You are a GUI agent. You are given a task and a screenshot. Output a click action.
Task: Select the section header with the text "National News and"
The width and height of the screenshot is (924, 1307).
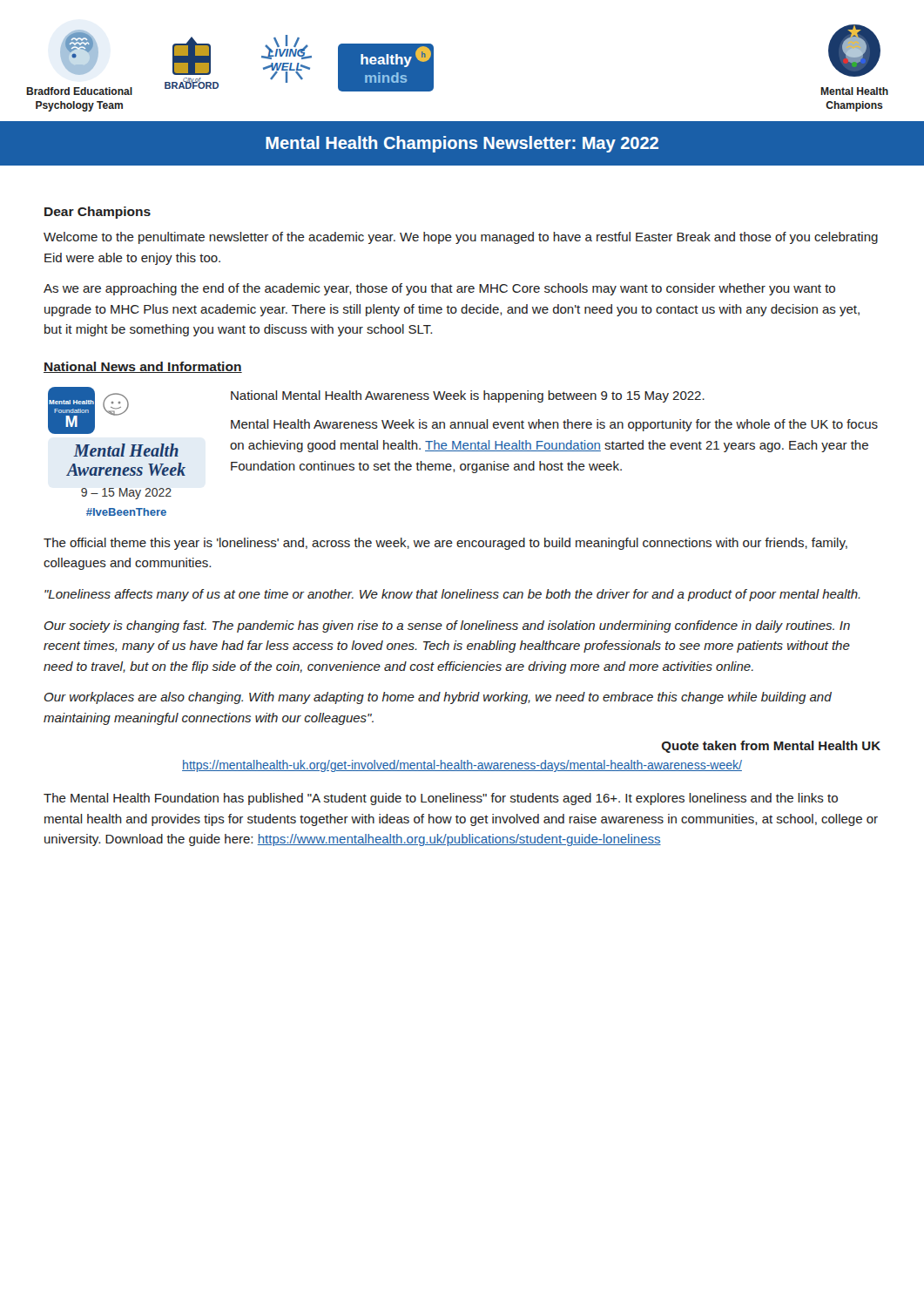[143, 366]
